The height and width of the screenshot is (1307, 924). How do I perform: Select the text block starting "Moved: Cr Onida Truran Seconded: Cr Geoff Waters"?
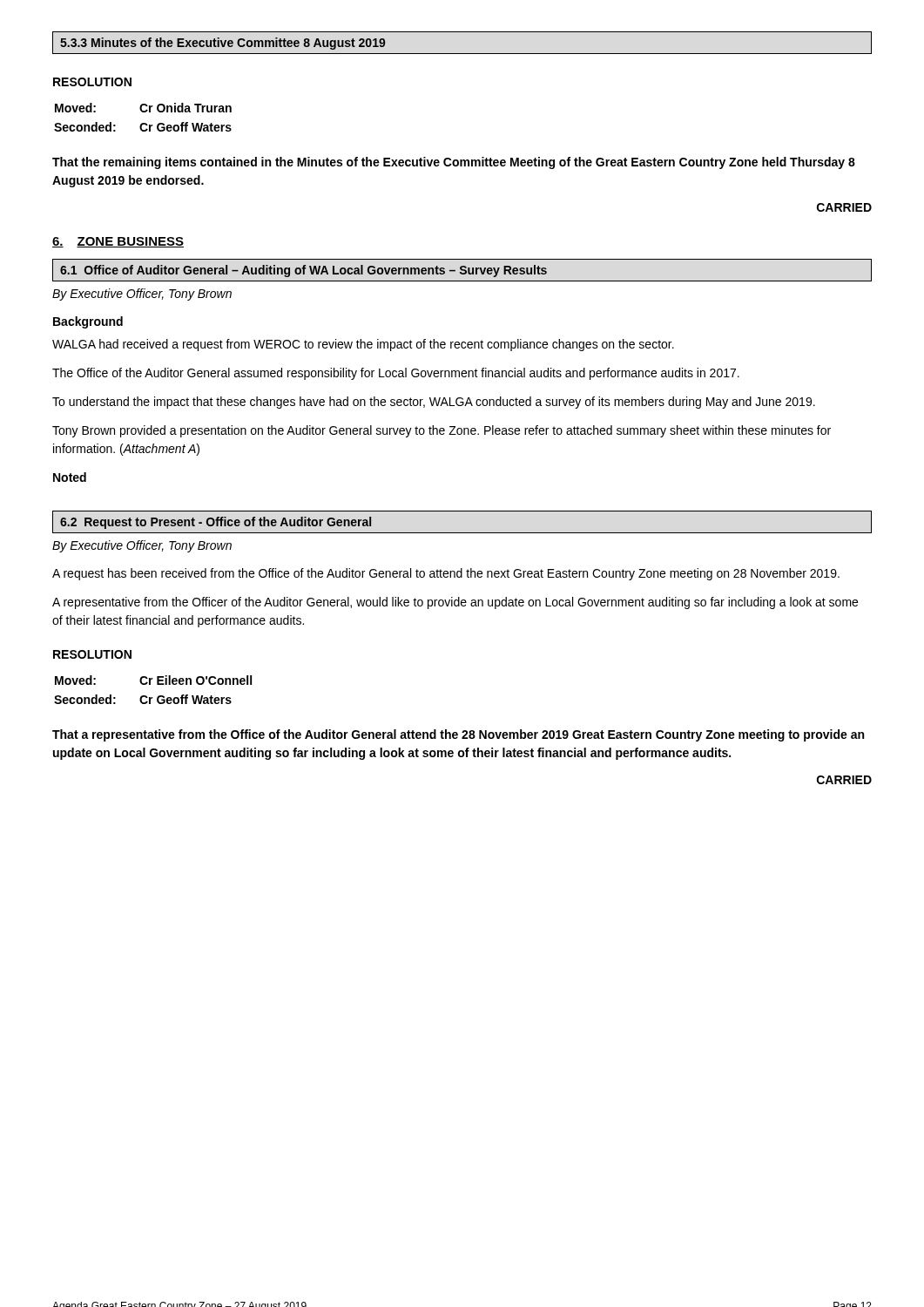pyautogui.click(x=146, y=119)
